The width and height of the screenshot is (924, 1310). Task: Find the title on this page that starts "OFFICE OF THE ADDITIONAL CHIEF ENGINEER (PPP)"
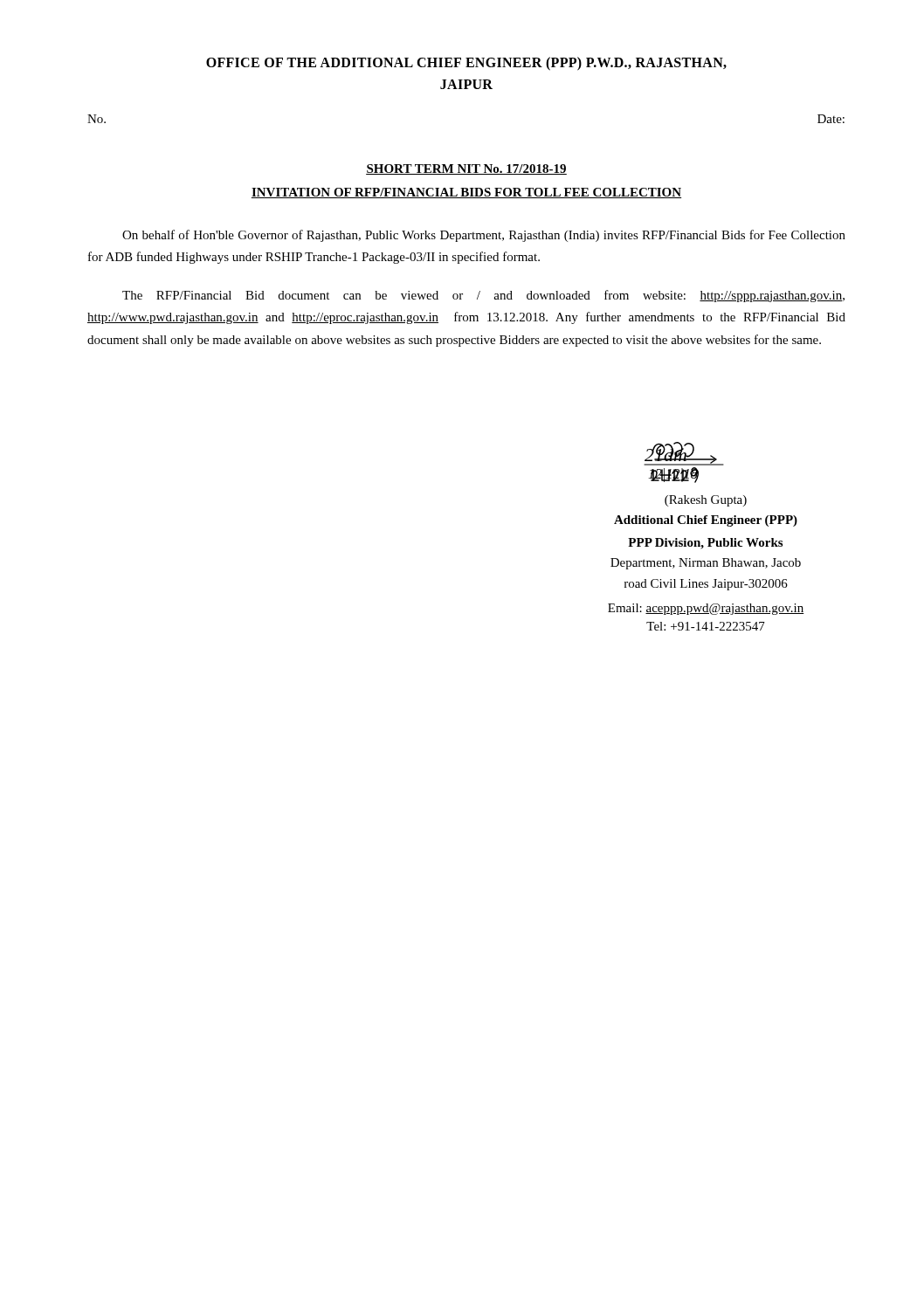[x=466, y=73]
